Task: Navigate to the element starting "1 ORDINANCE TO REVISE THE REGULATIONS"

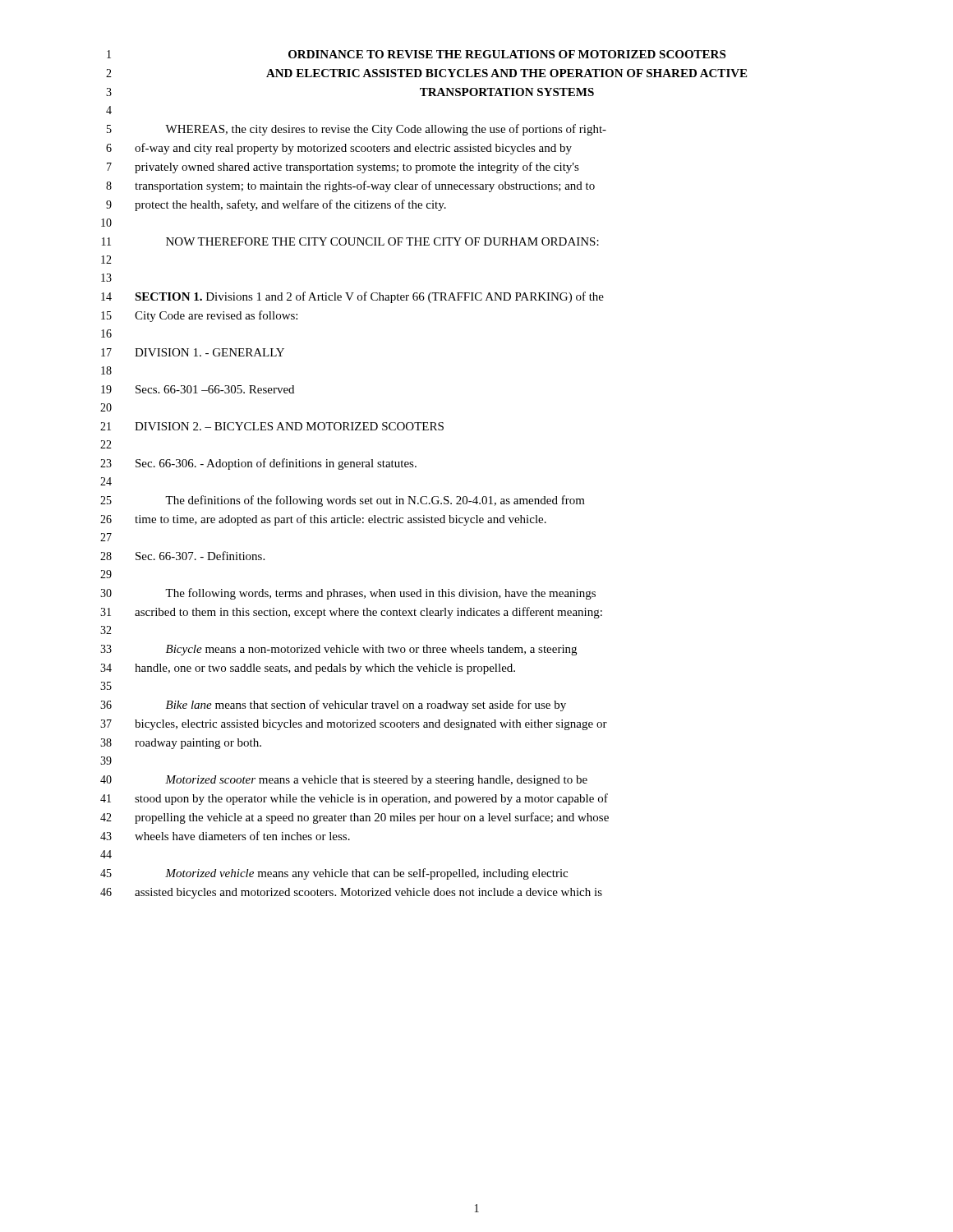Action: 484,74
